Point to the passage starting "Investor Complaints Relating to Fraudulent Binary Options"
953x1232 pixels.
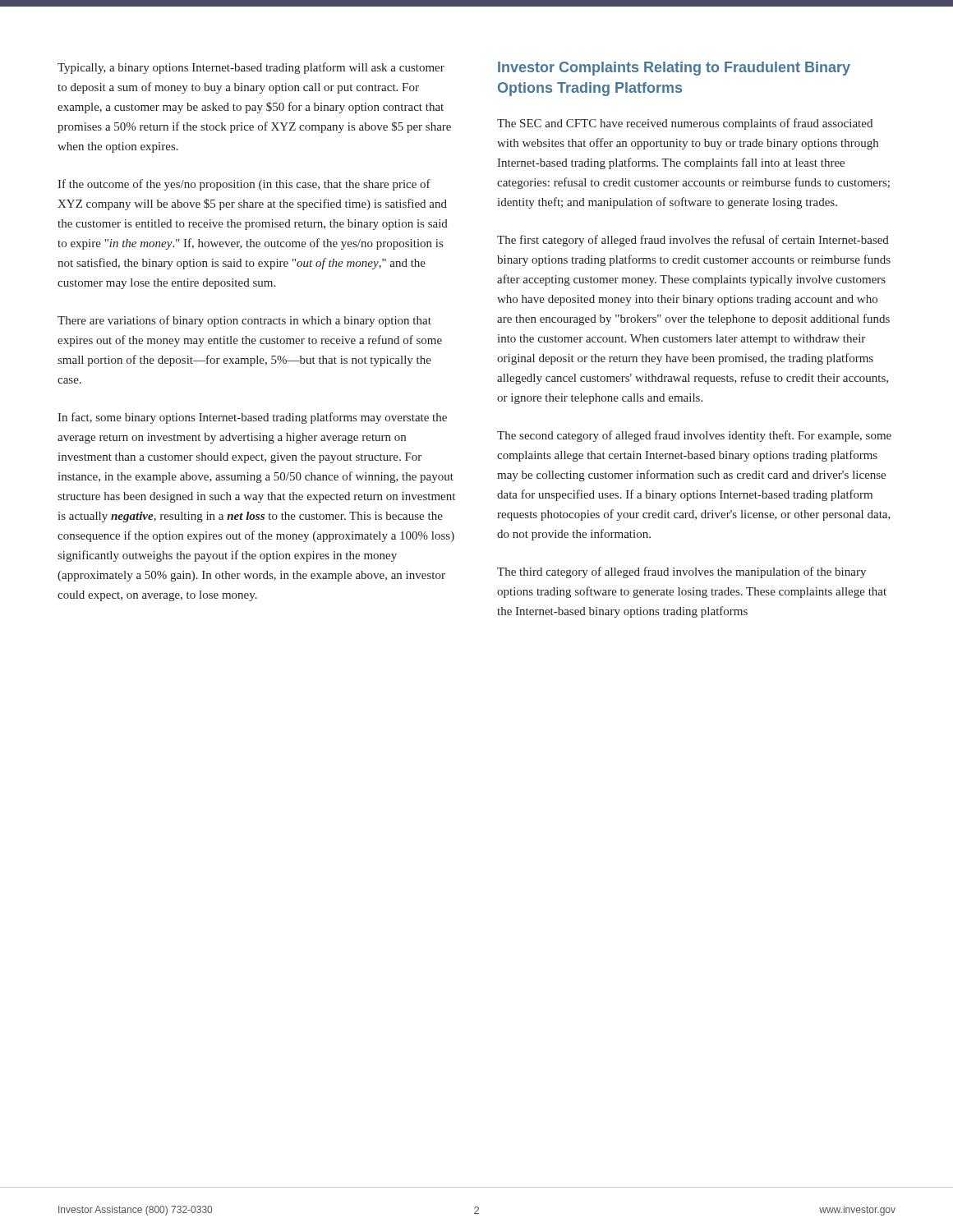696,78
